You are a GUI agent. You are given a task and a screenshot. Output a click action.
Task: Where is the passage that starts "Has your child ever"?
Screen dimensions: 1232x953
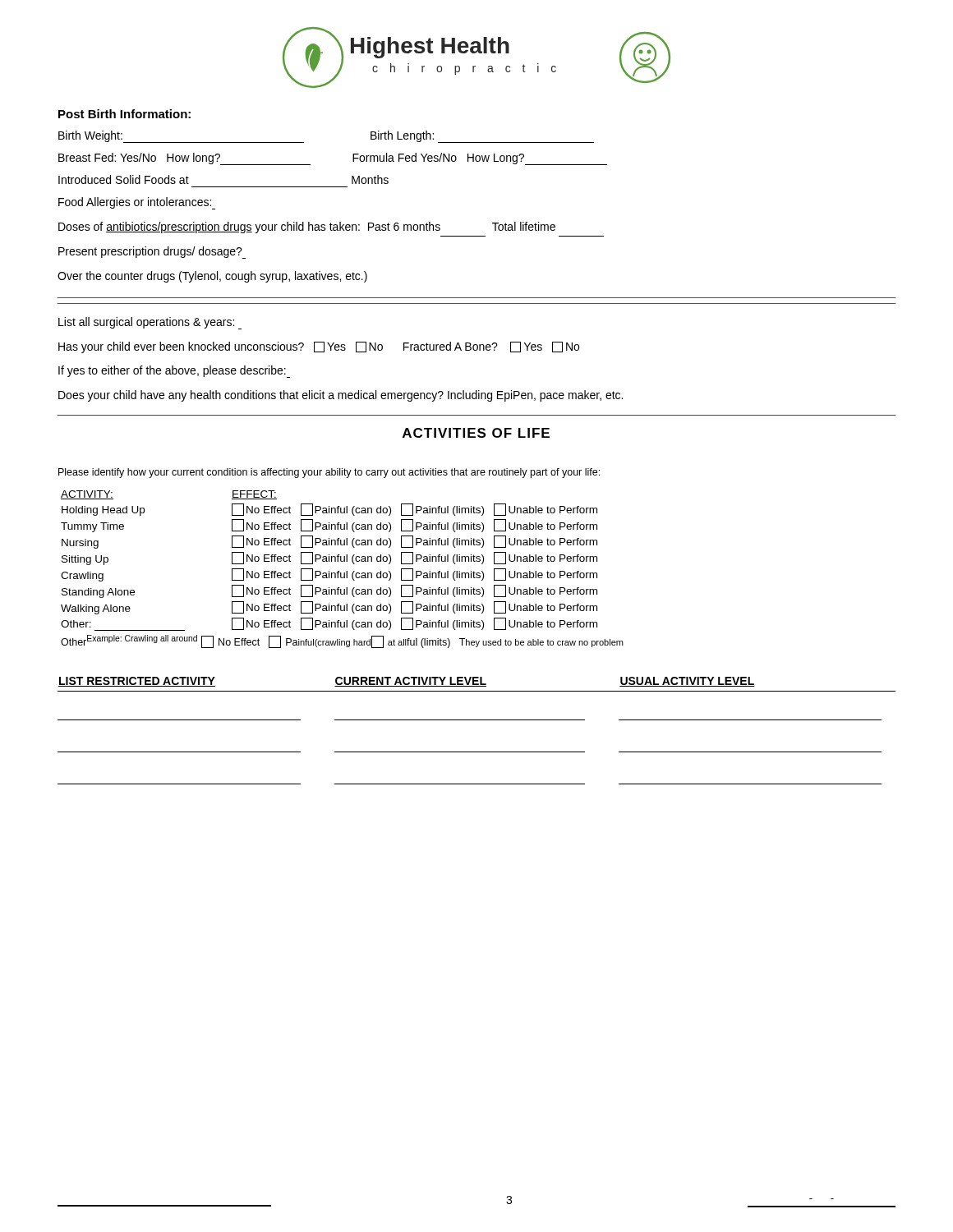(319, 346)
